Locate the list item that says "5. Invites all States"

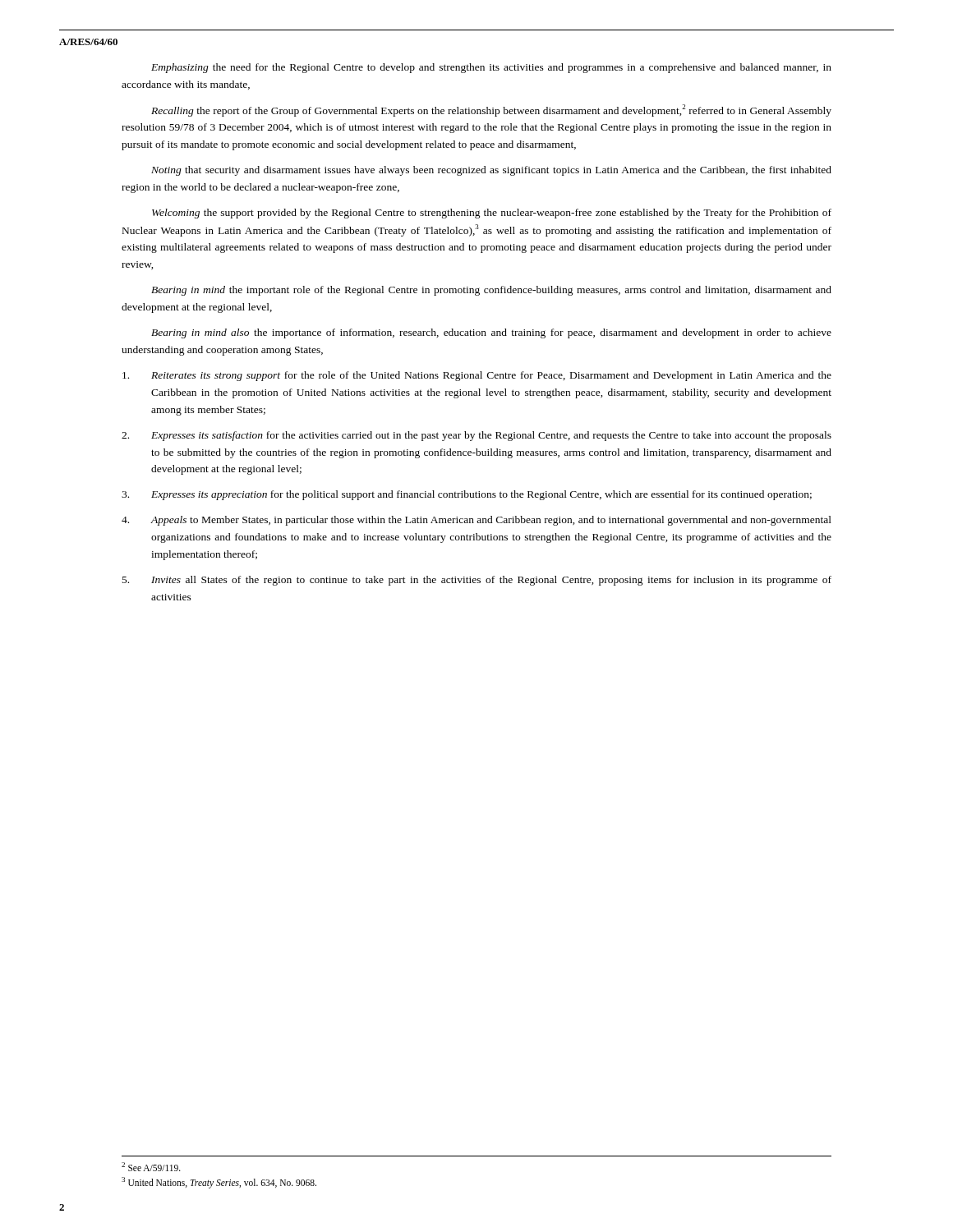476,589
